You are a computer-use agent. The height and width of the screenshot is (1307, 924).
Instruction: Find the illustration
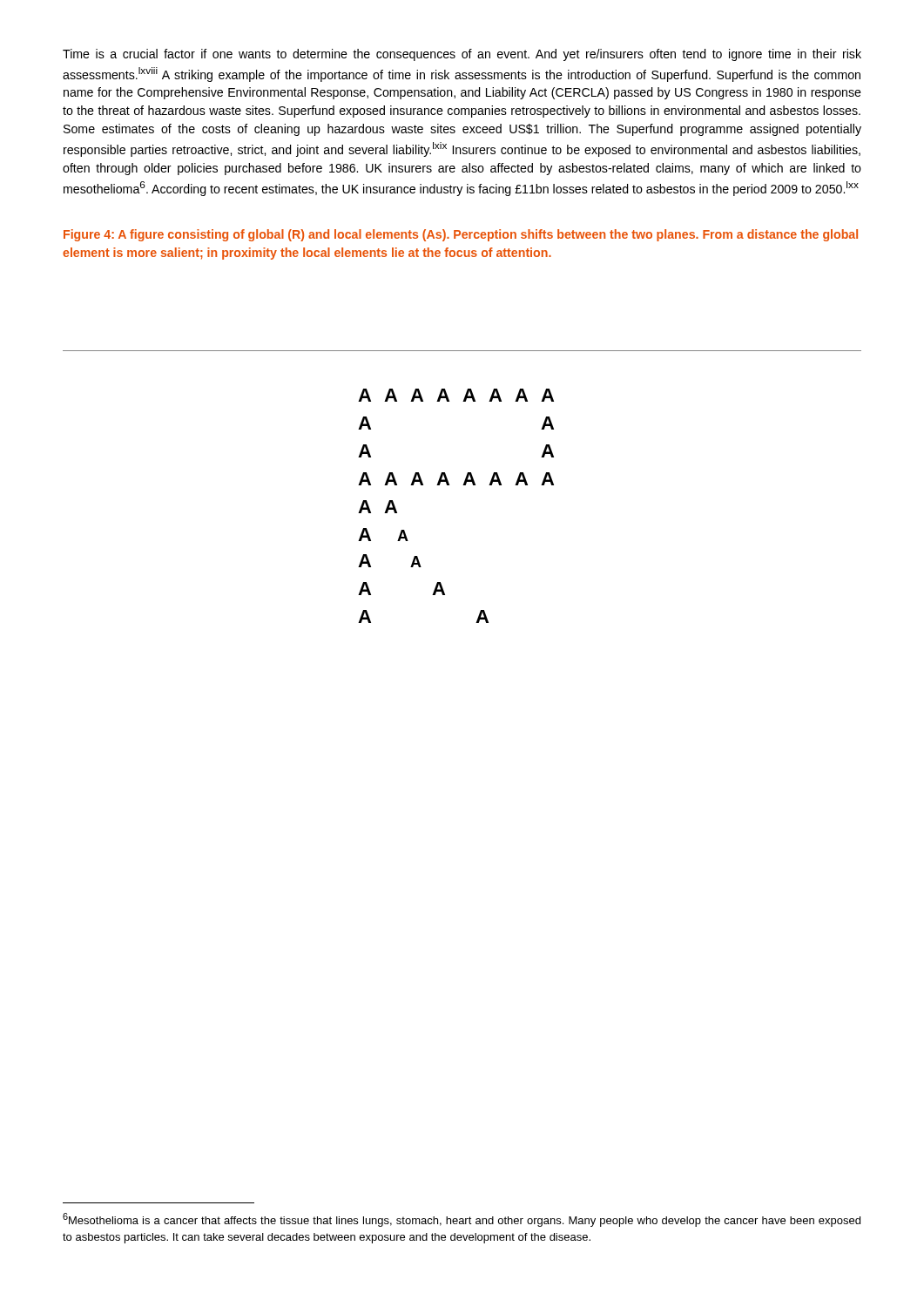[462, 511]
